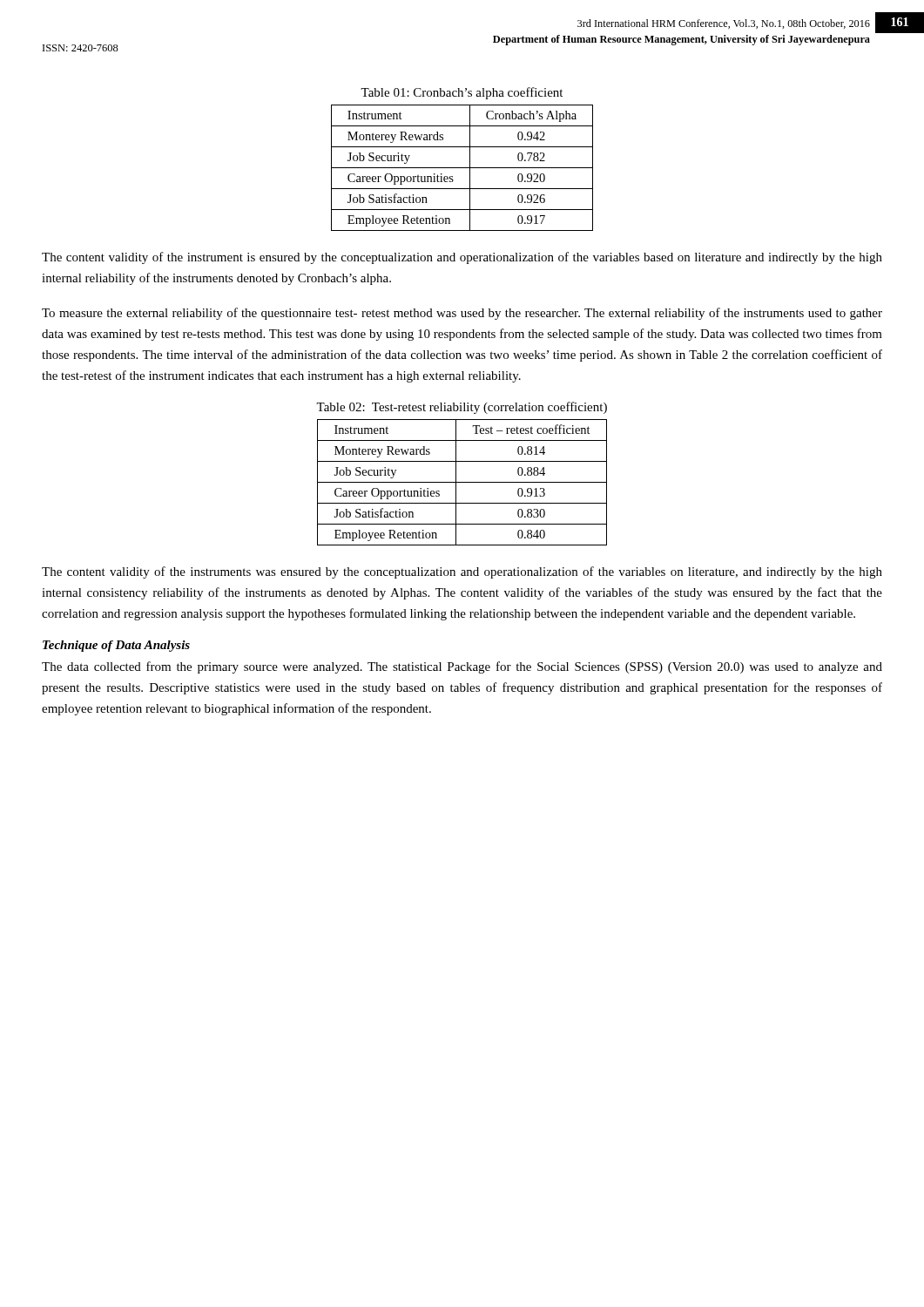
Task: Click on the text block containing "The content validity of the instrument"
Action: click(462, 267)
